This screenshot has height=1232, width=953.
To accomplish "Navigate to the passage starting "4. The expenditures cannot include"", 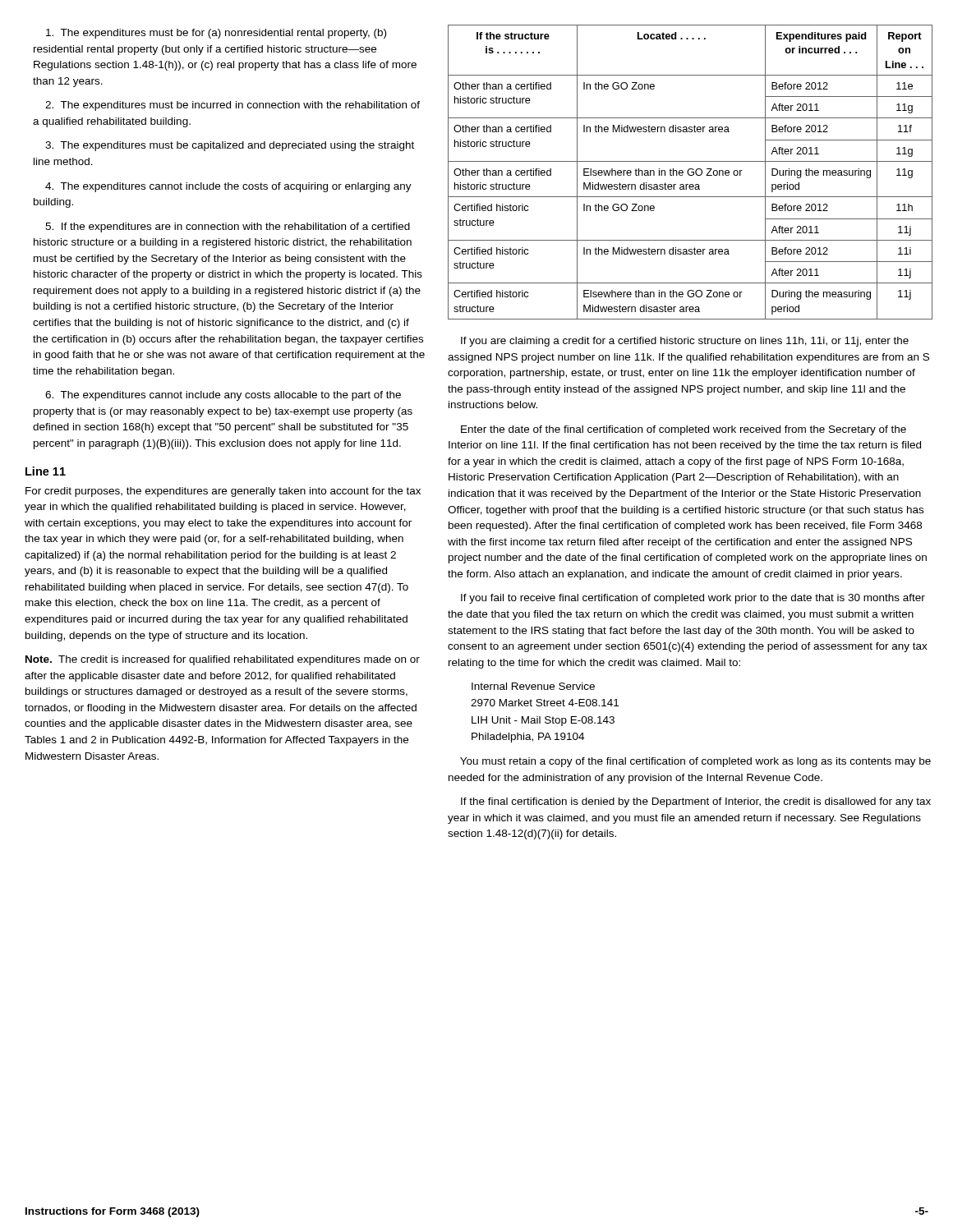I will coord(222,194).
